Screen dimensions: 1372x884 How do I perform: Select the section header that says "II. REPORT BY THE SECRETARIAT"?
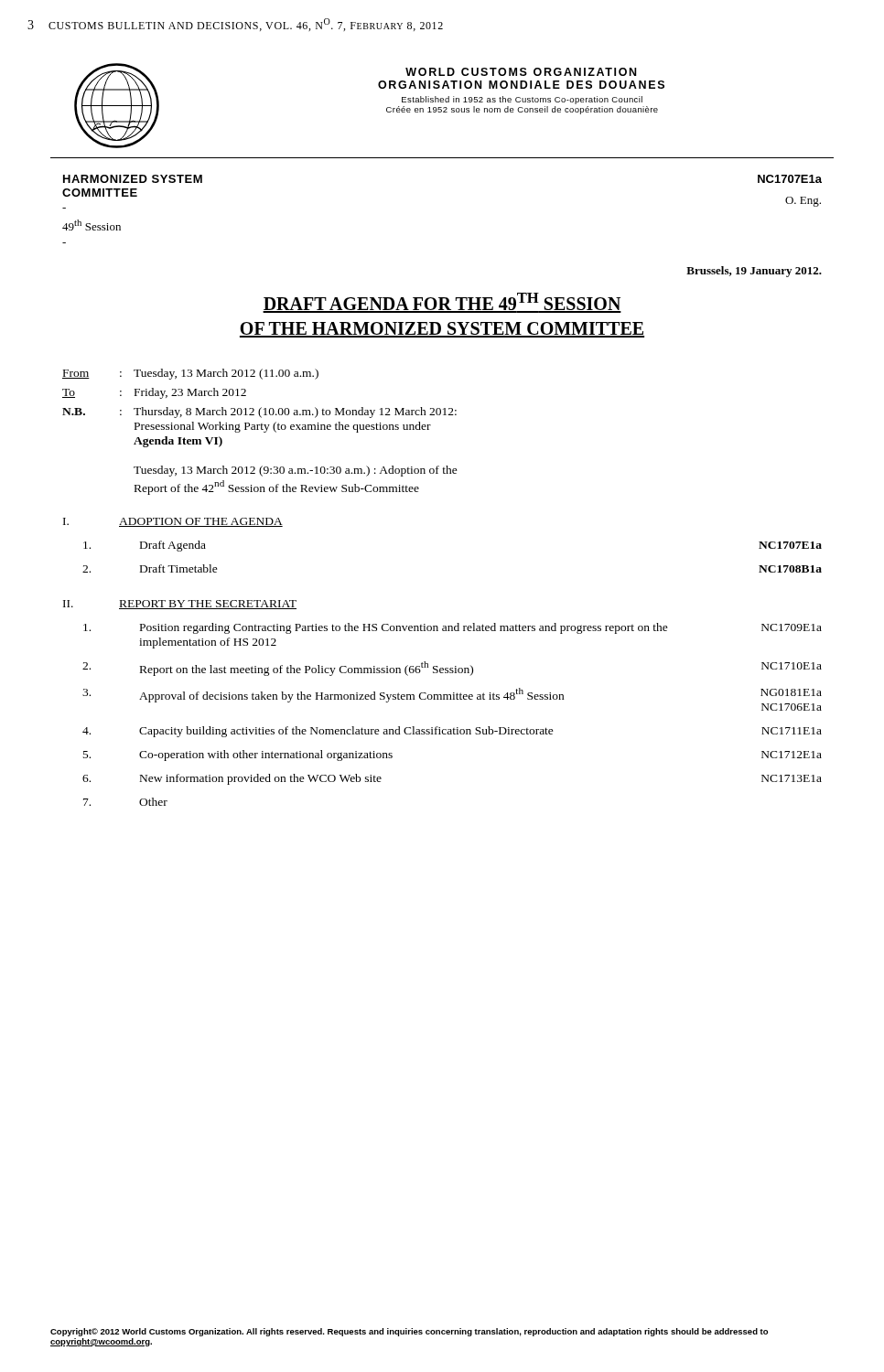[179, 603]
